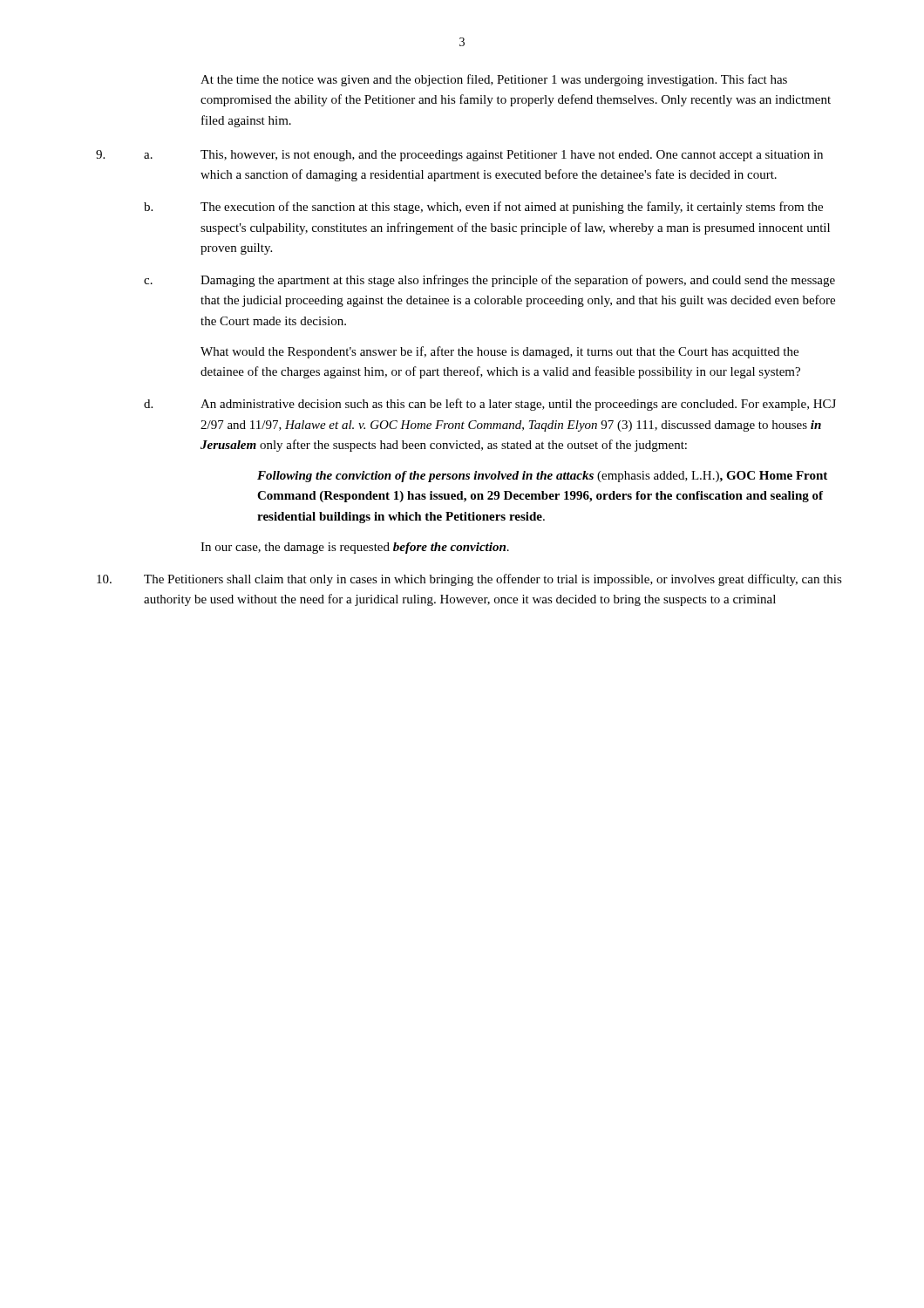Point to the block starting "10. The Petitioners shall claim that only in"
This screenshot has height=1308, width=924.
coord(471,590)
